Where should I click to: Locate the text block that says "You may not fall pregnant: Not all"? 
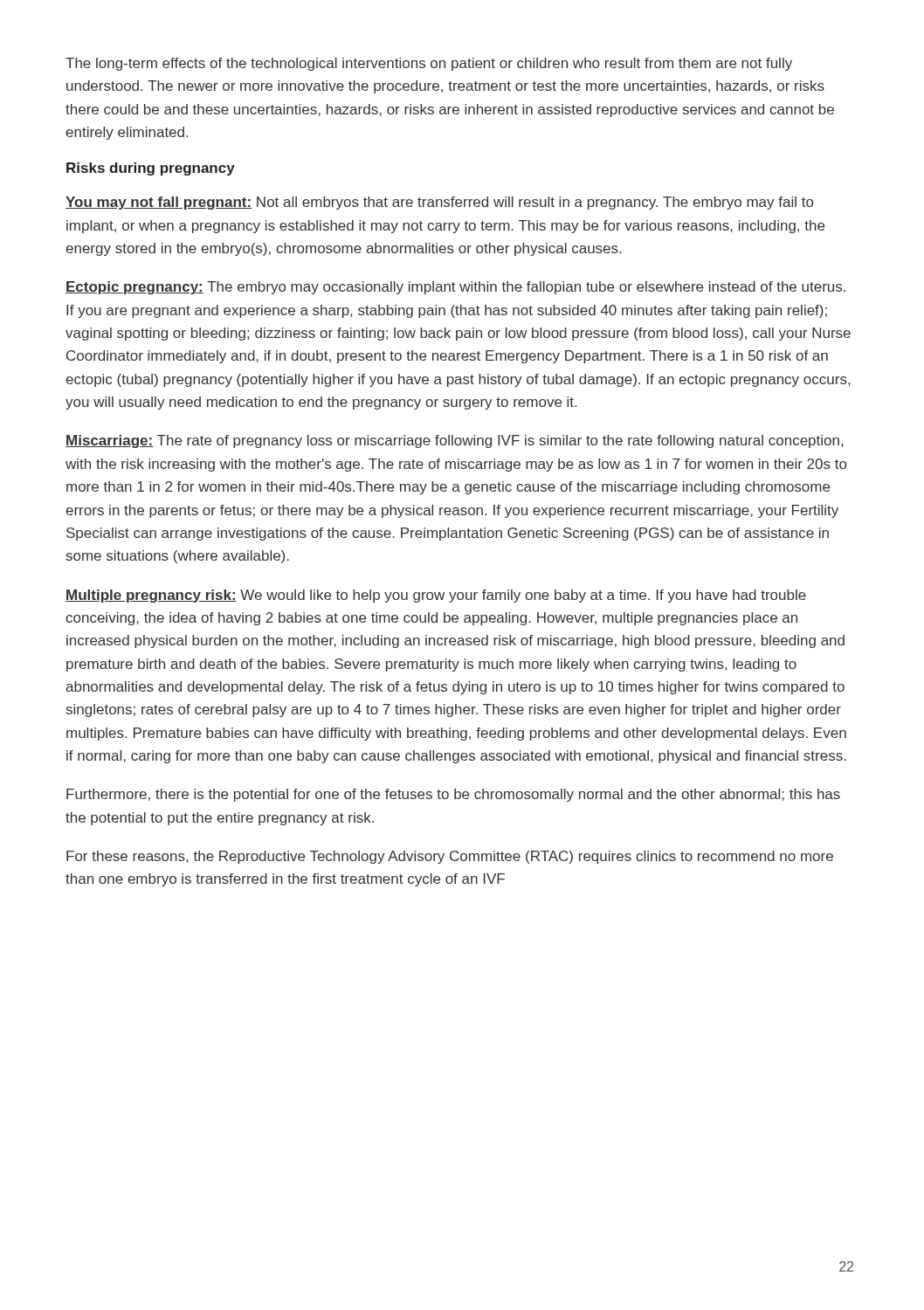click(x=445, y=225)
